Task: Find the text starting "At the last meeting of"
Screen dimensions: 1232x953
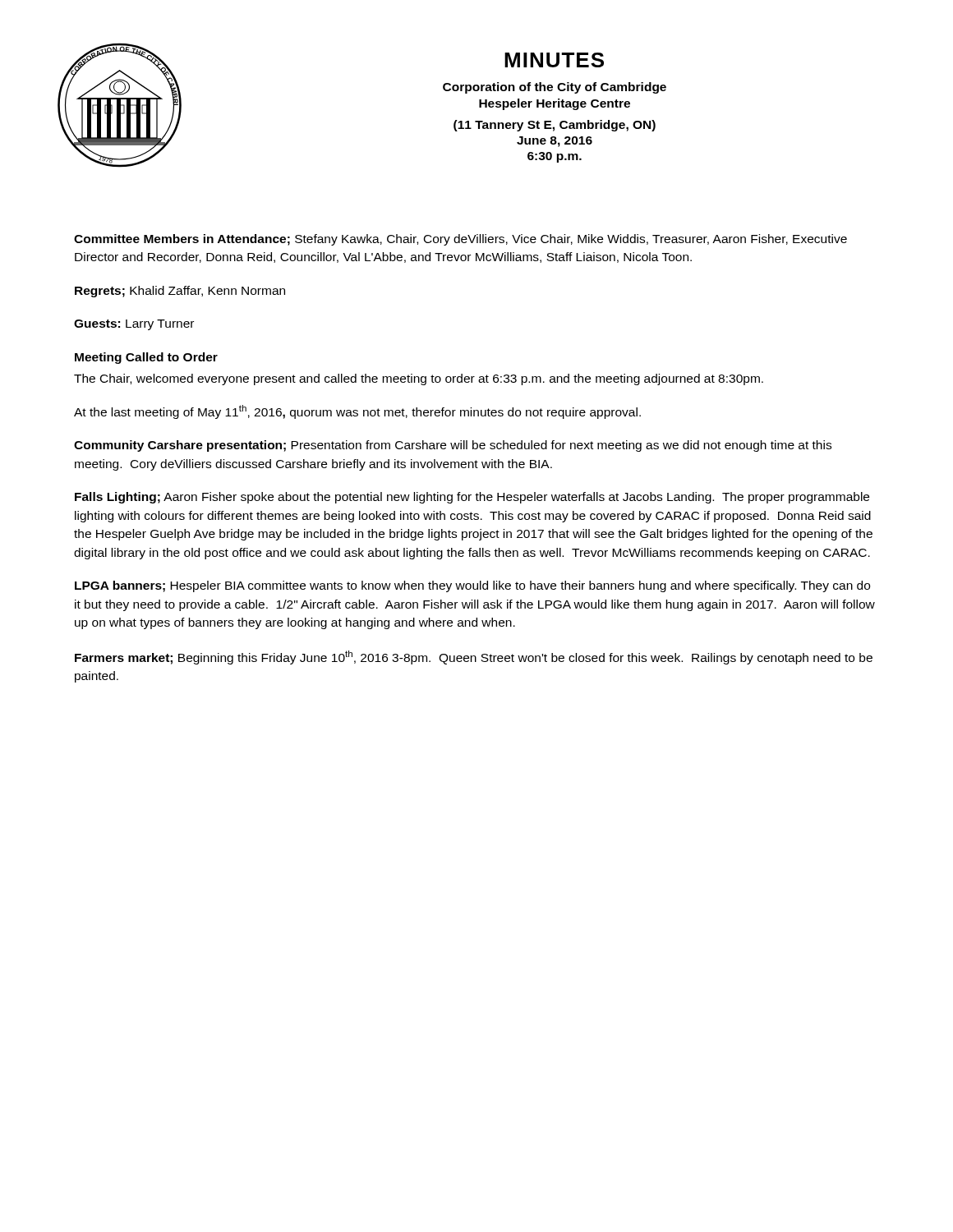Action: [x=358, y=411]
